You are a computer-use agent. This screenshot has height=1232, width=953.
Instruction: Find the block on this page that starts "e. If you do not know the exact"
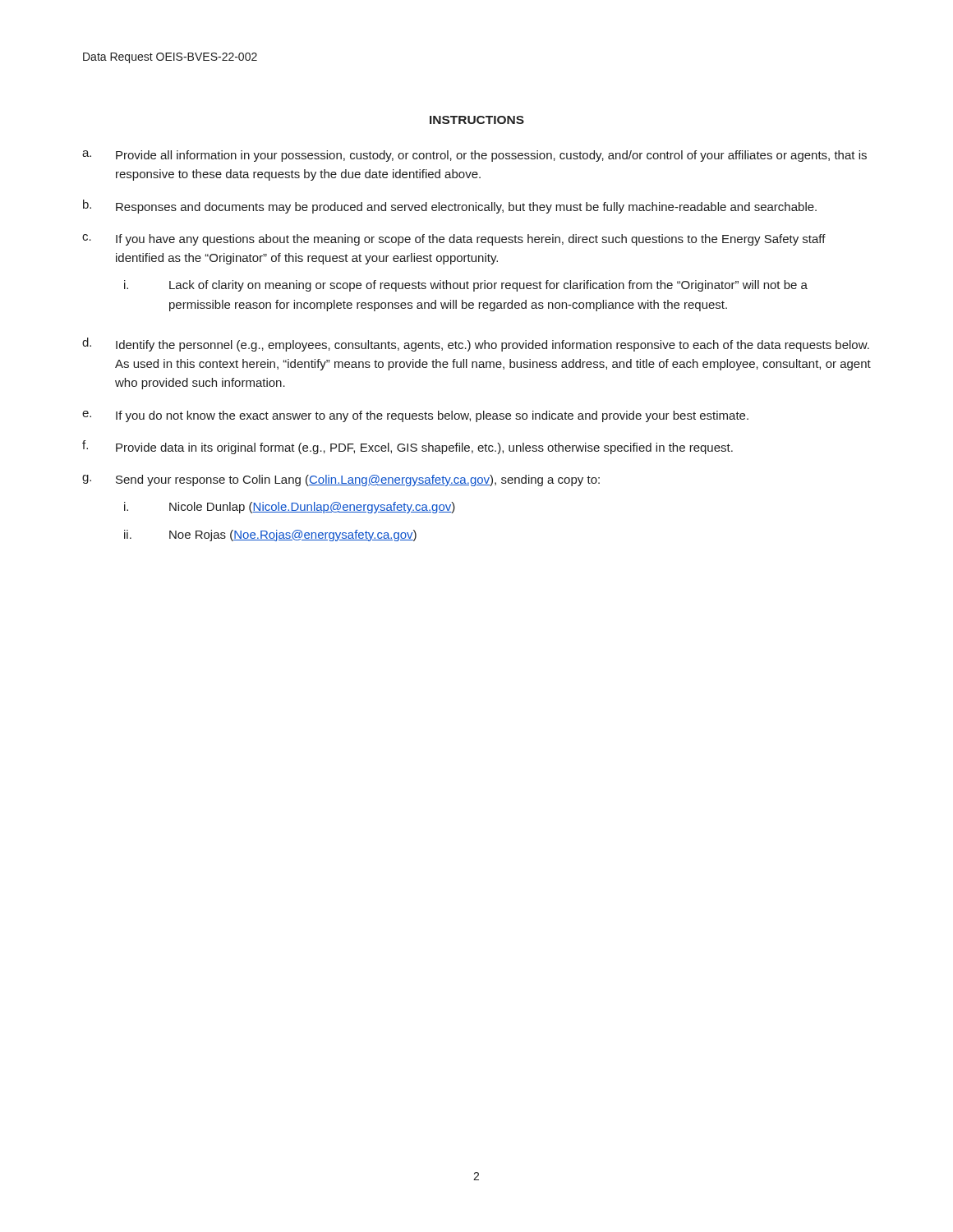point(476,415)
